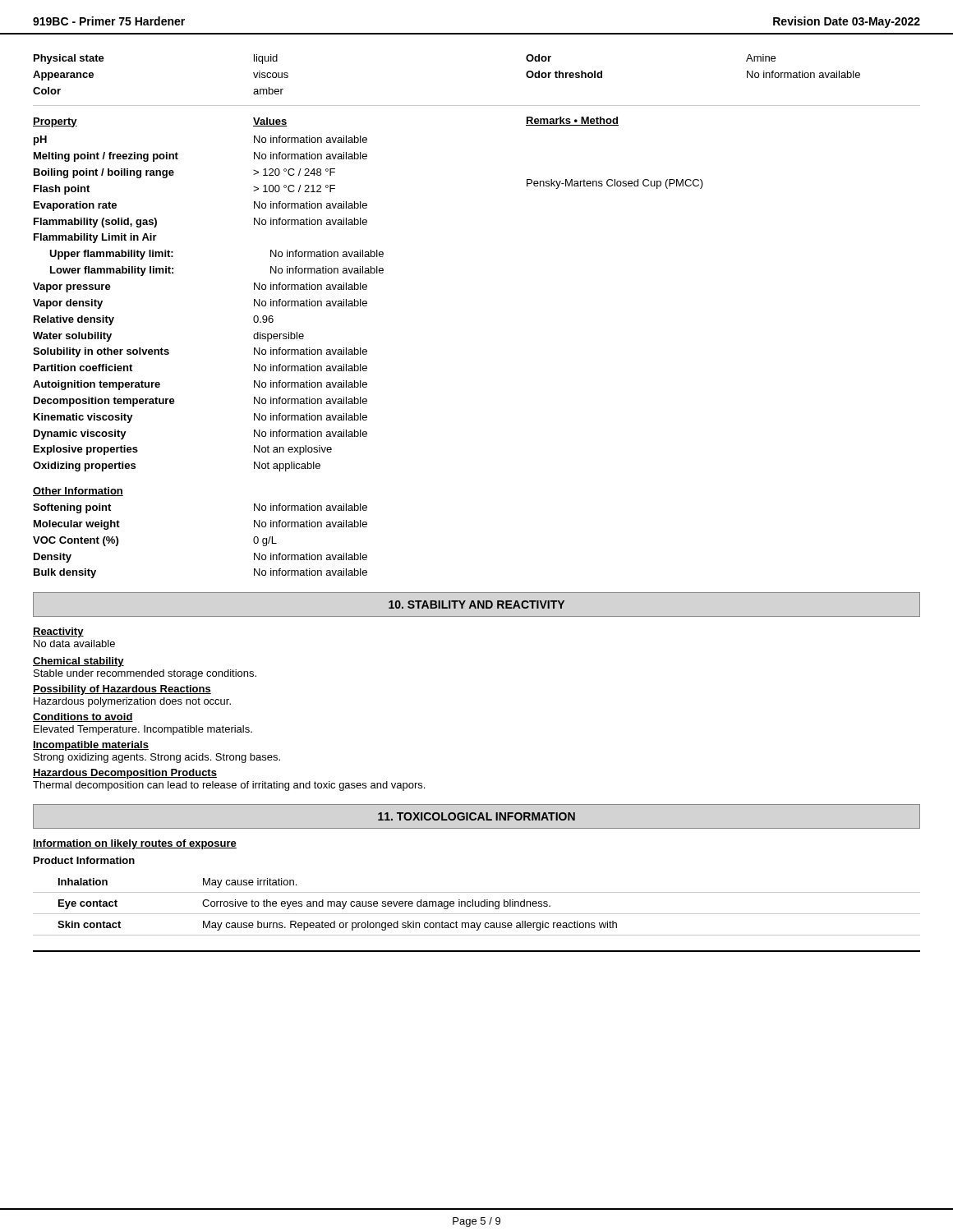Image resolution: width=953 pixels, height=1232 pixels.
Task: Locate the region starting "Information on likely routes"
Action: (135, 843)
